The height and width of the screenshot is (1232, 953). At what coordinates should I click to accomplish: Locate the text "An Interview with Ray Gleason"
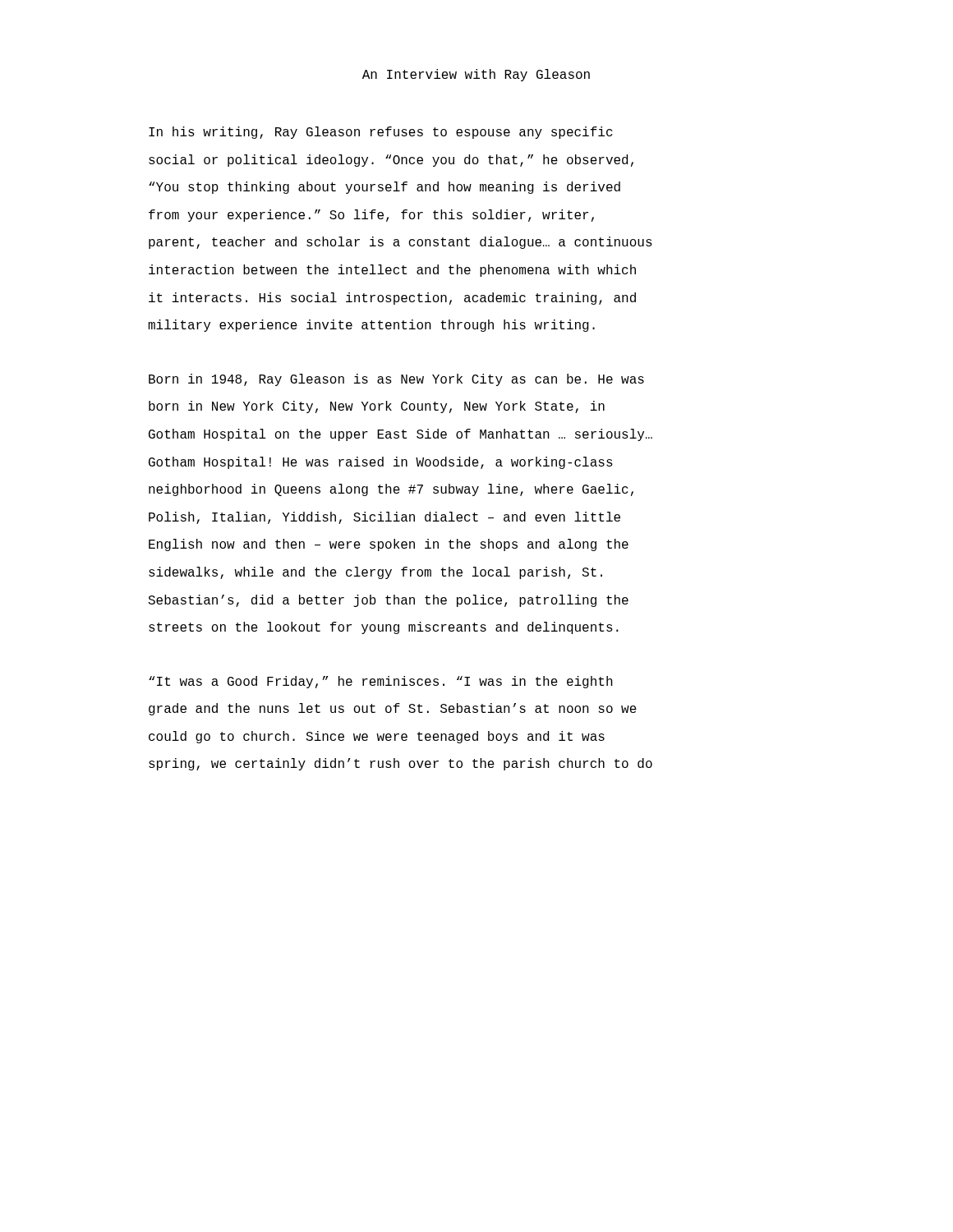click(x=476, y=76)
